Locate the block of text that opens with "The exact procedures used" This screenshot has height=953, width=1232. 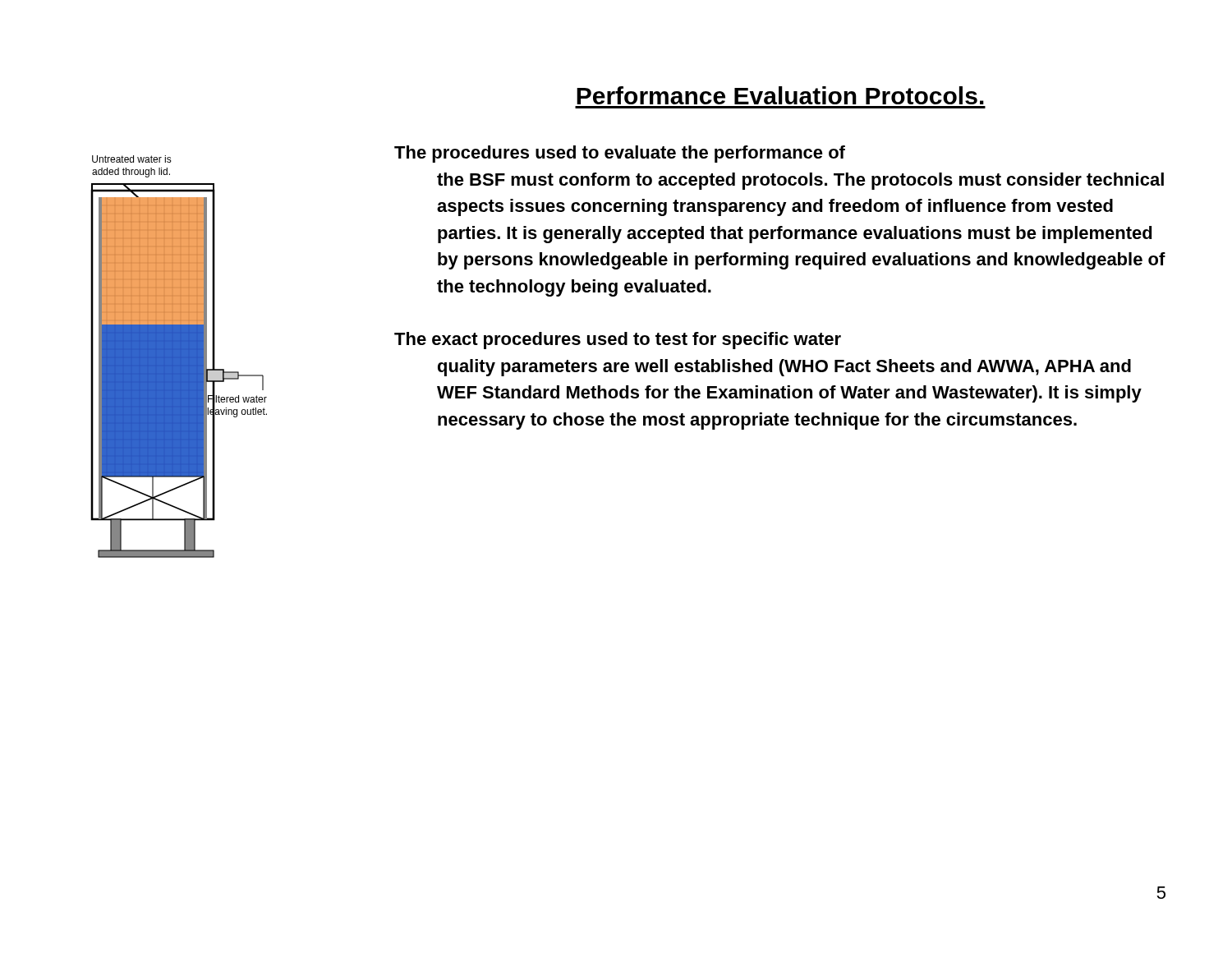coord(780,381)
